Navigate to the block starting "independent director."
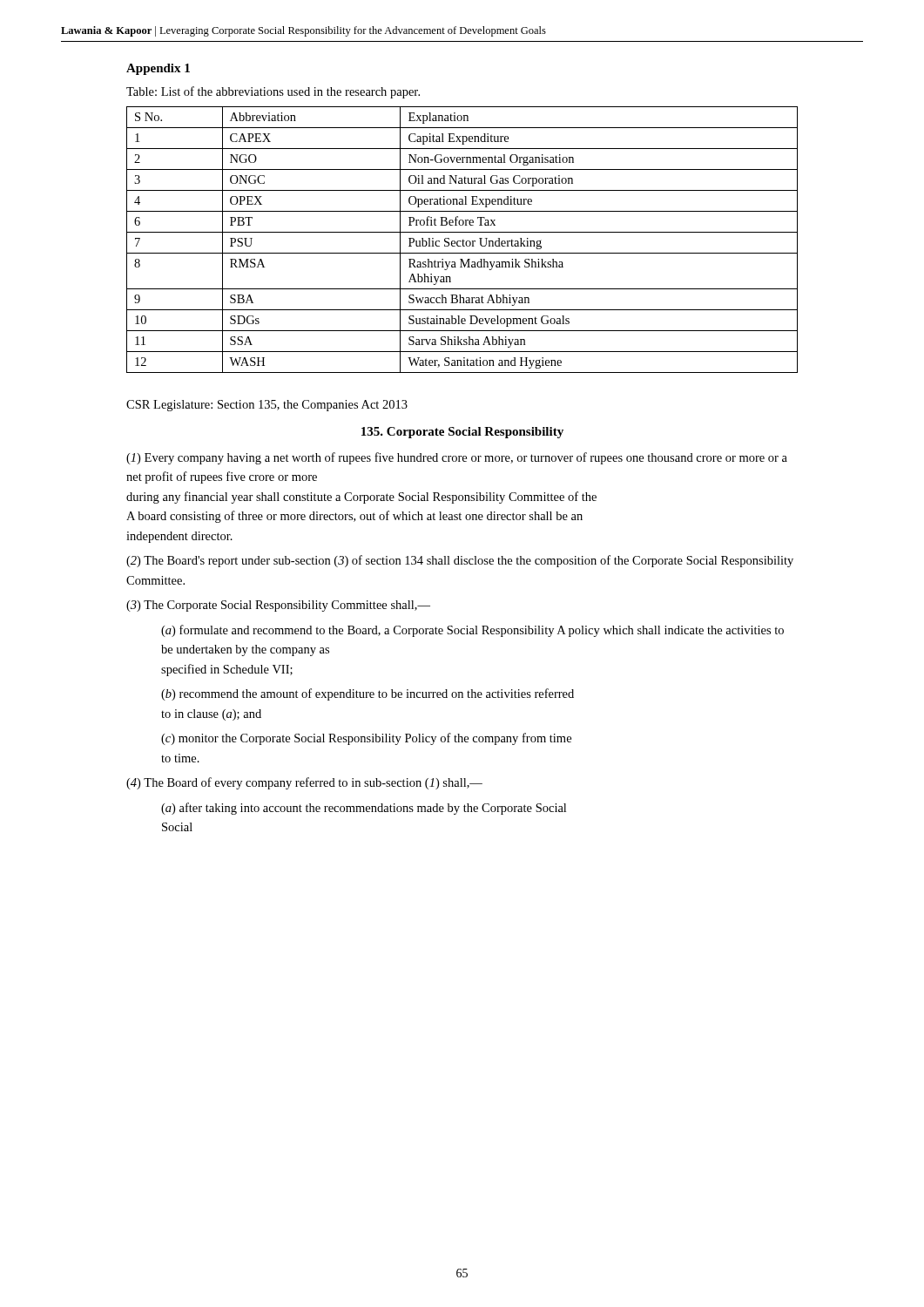Viewport: 924px width, 1307px height. [180, 536]
